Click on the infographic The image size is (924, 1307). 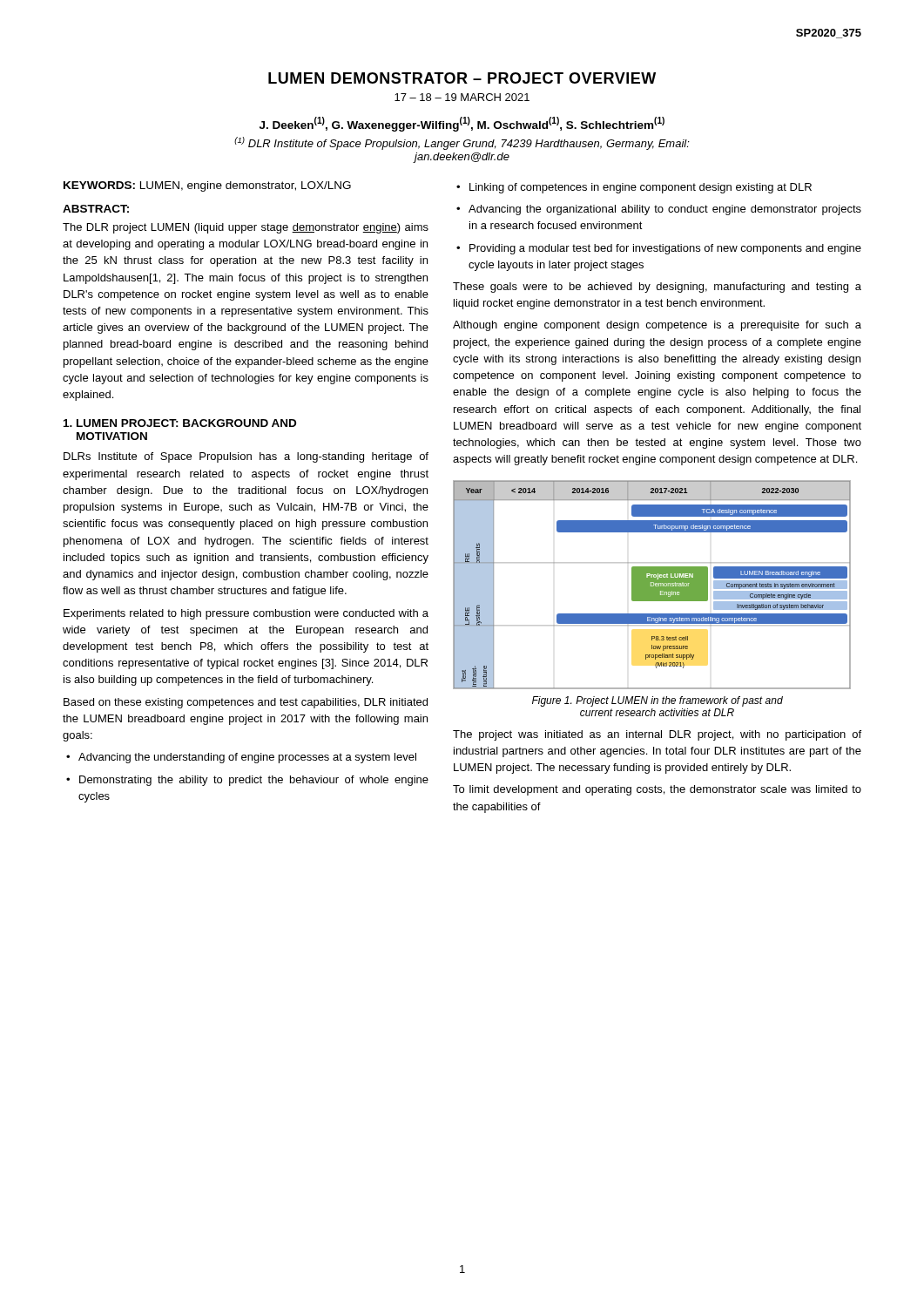pos(657,584)
